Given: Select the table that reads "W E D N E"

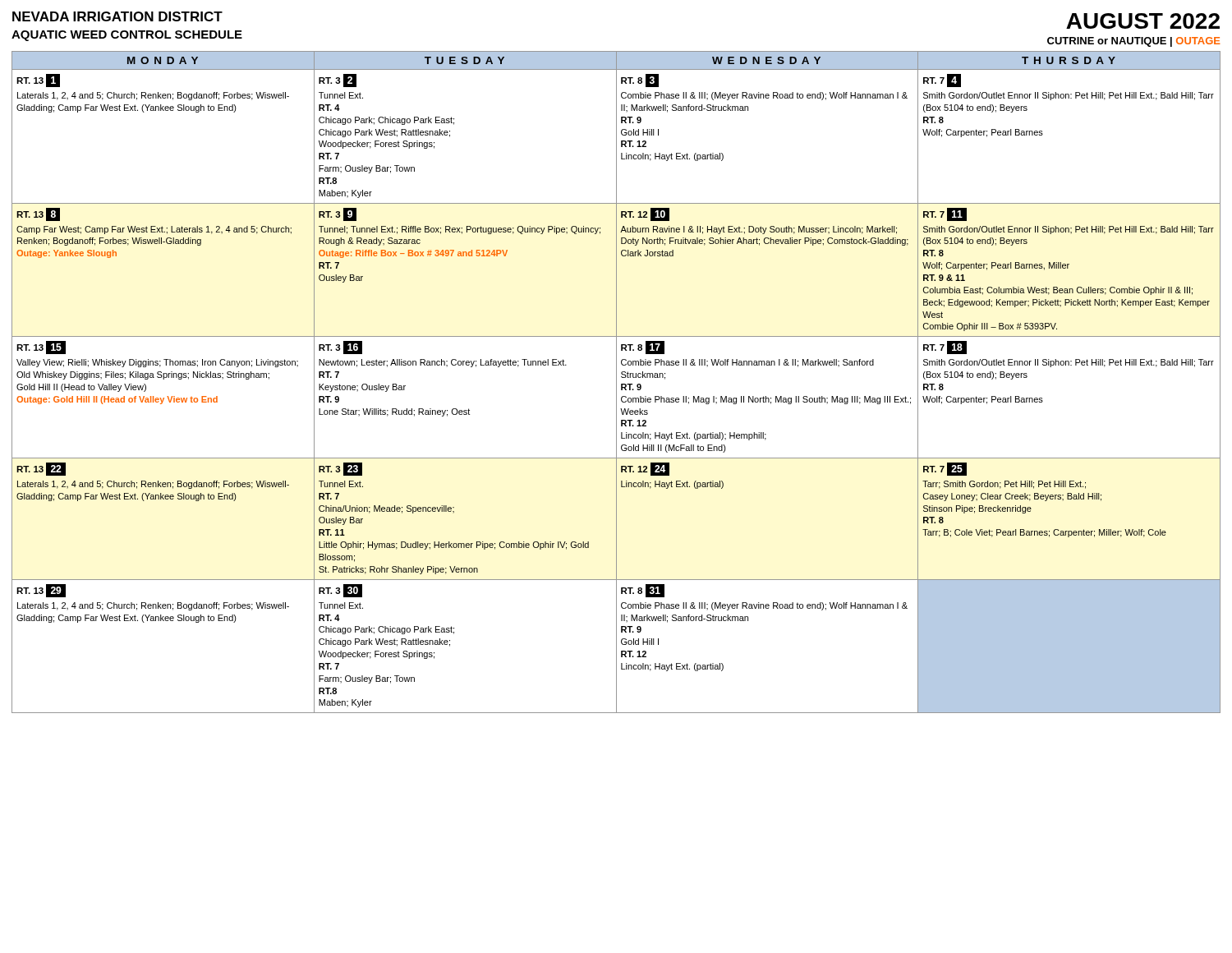Looking at the screenshot, I should coord(616,382).
